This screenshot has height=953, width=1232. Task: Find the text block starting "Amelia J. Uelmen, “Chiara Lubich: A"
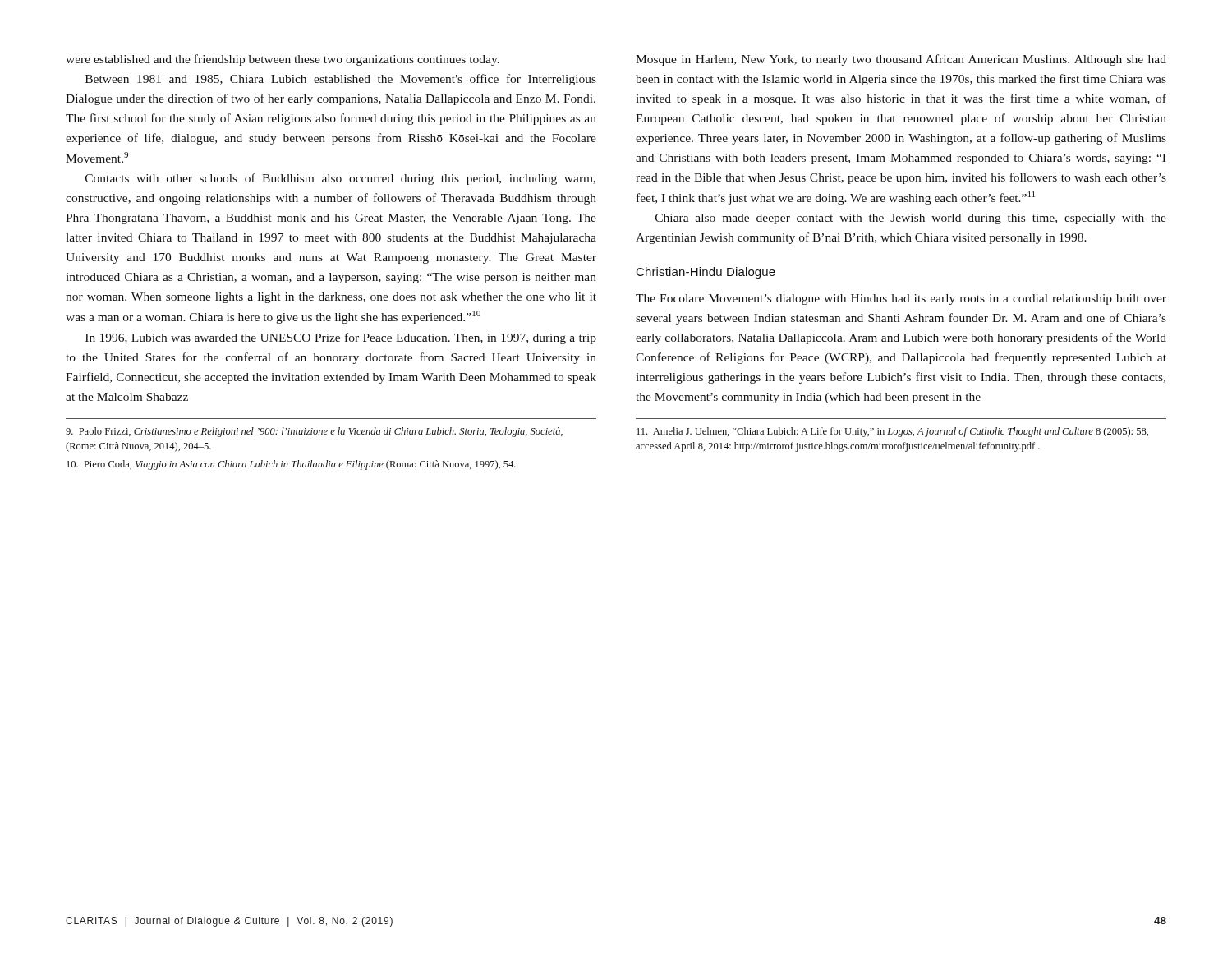click(x=901, y=439)
